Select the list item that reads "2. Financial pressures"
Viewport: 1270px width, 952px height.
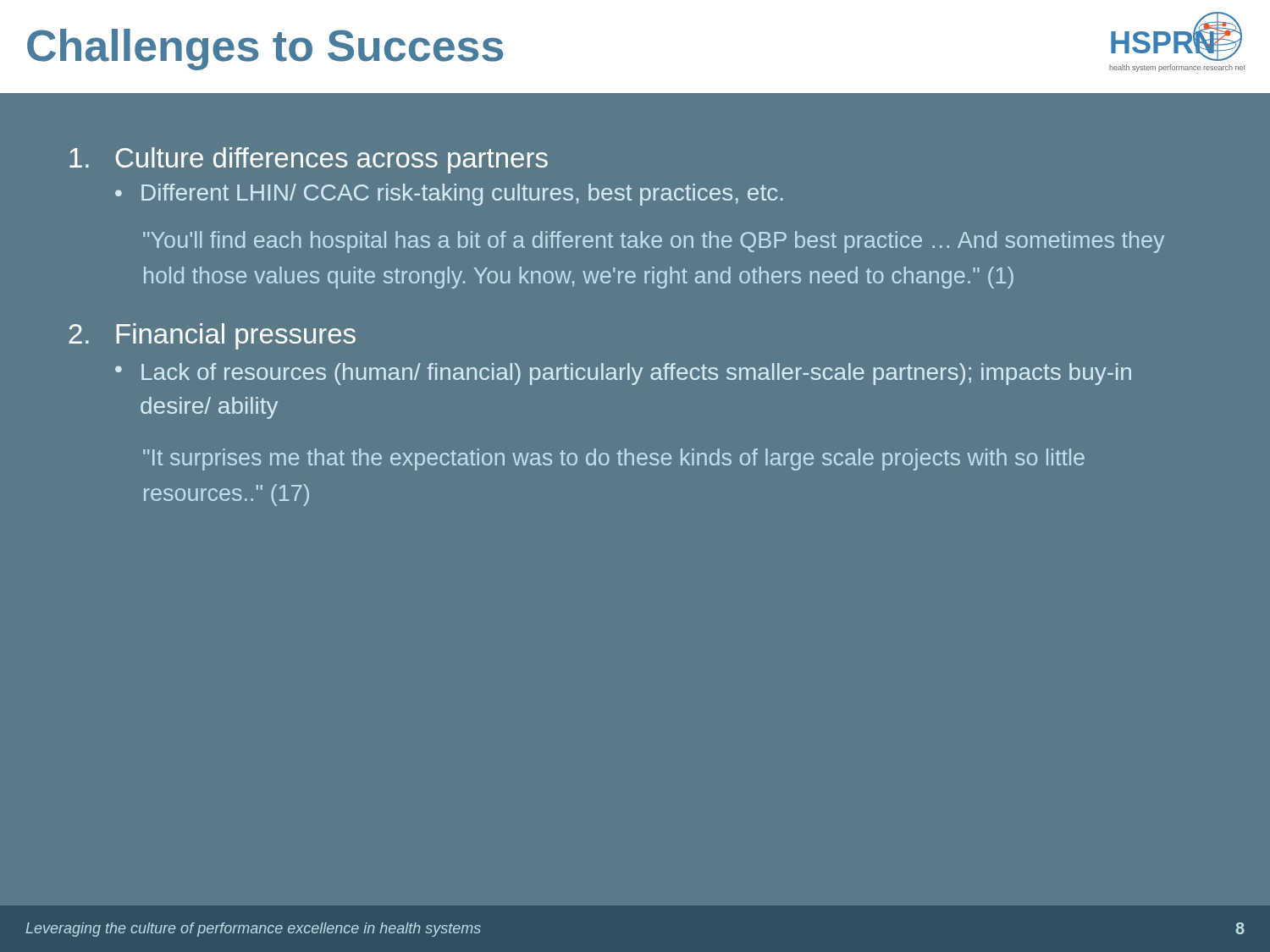tap(212, 334)
